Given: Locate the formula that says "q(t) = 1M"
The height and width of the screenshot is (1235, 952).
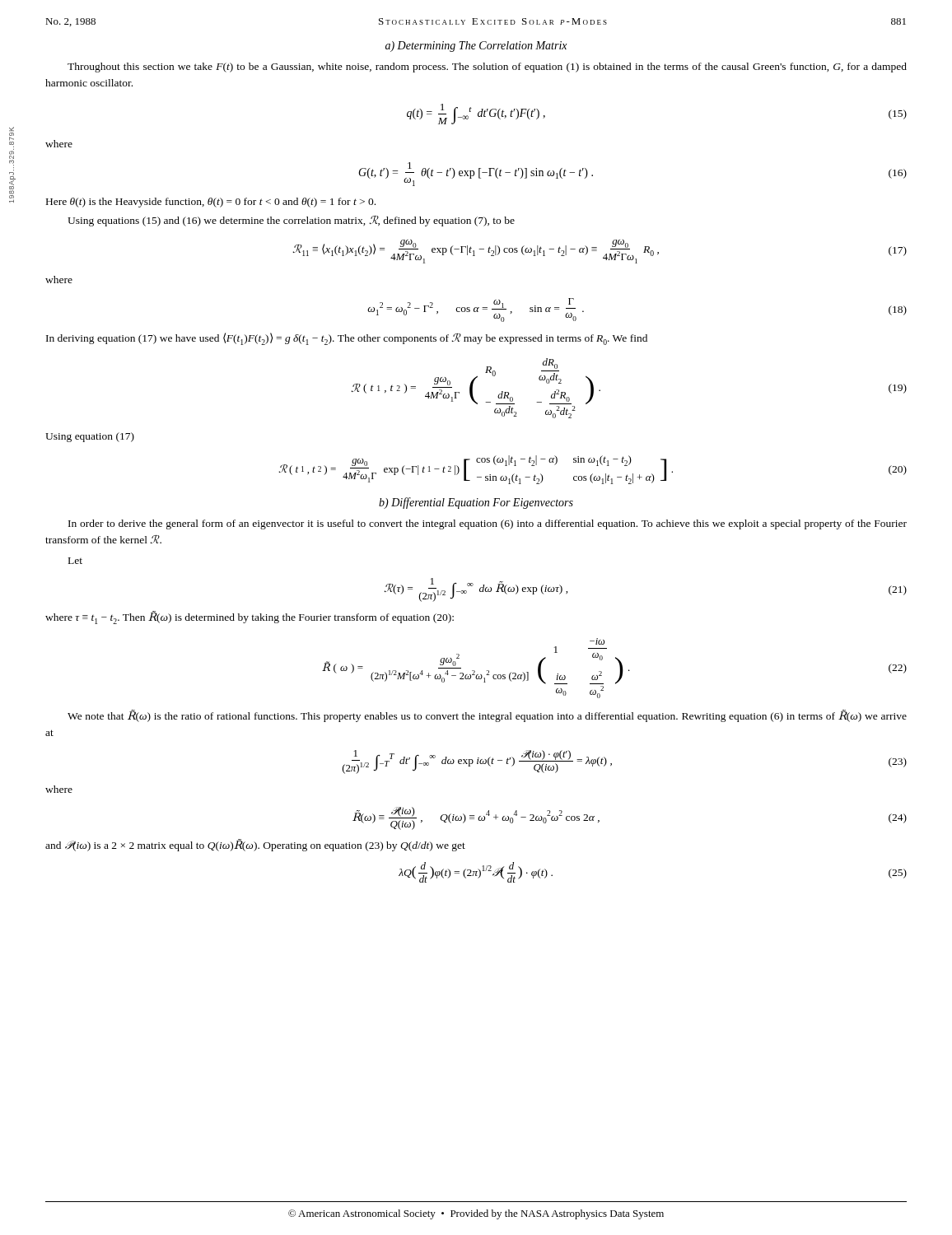Looking at the screenshot, I should 460,117.
